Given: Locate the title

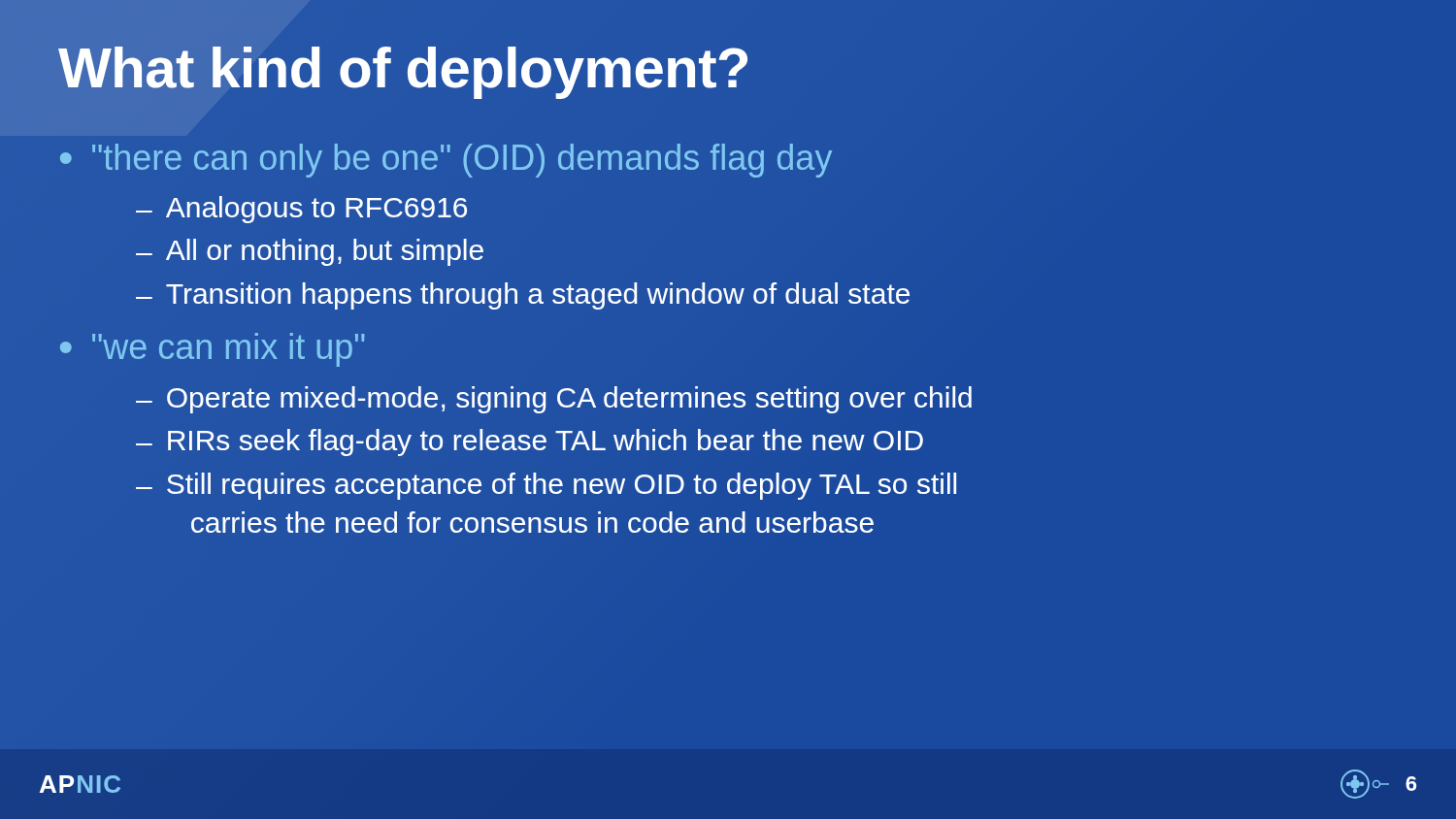Looking at the screenshot, I should [x=404, y=67].
